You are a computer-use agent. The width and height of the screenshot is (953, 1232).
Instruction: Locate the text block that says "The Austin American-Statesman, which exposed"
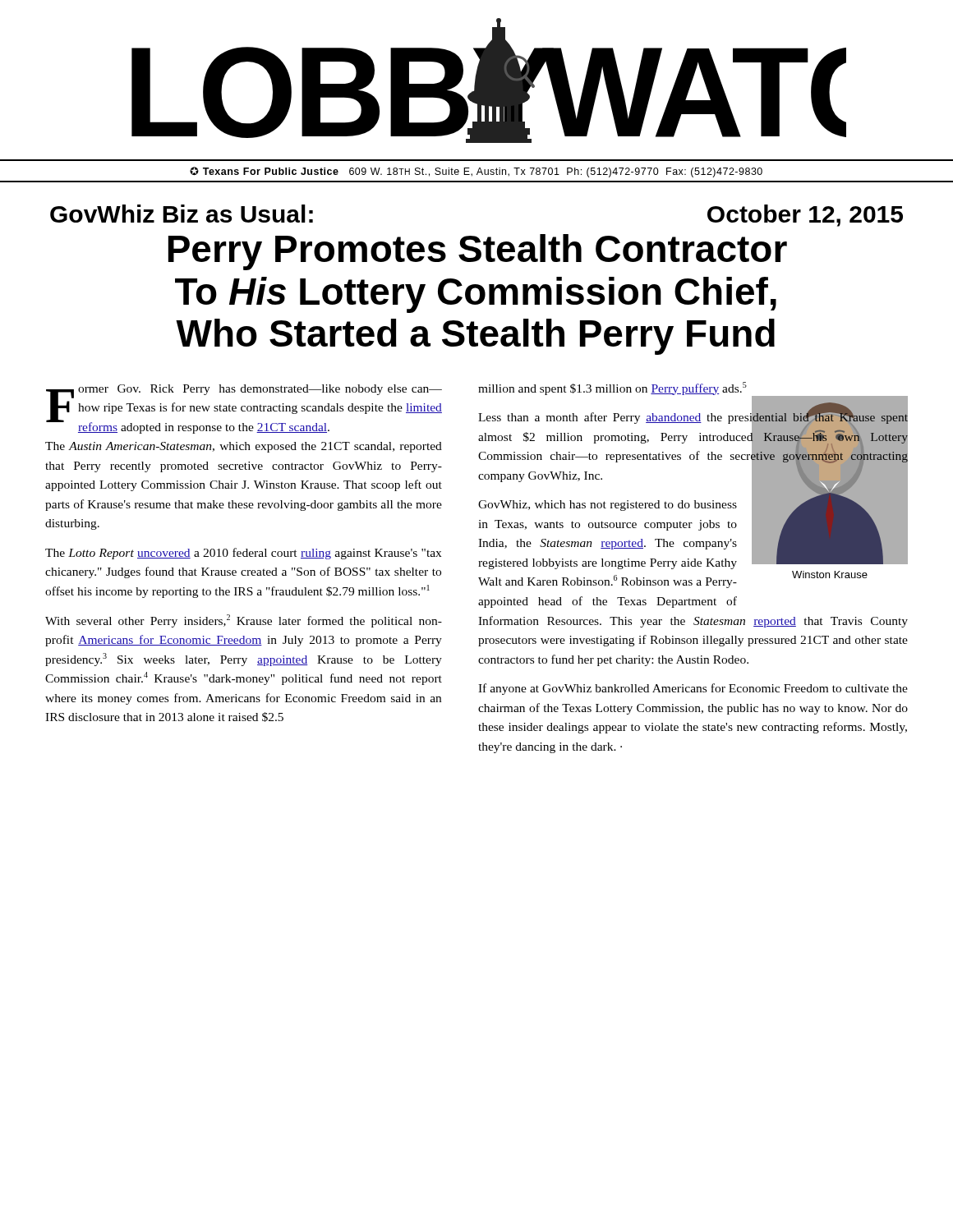244,484
